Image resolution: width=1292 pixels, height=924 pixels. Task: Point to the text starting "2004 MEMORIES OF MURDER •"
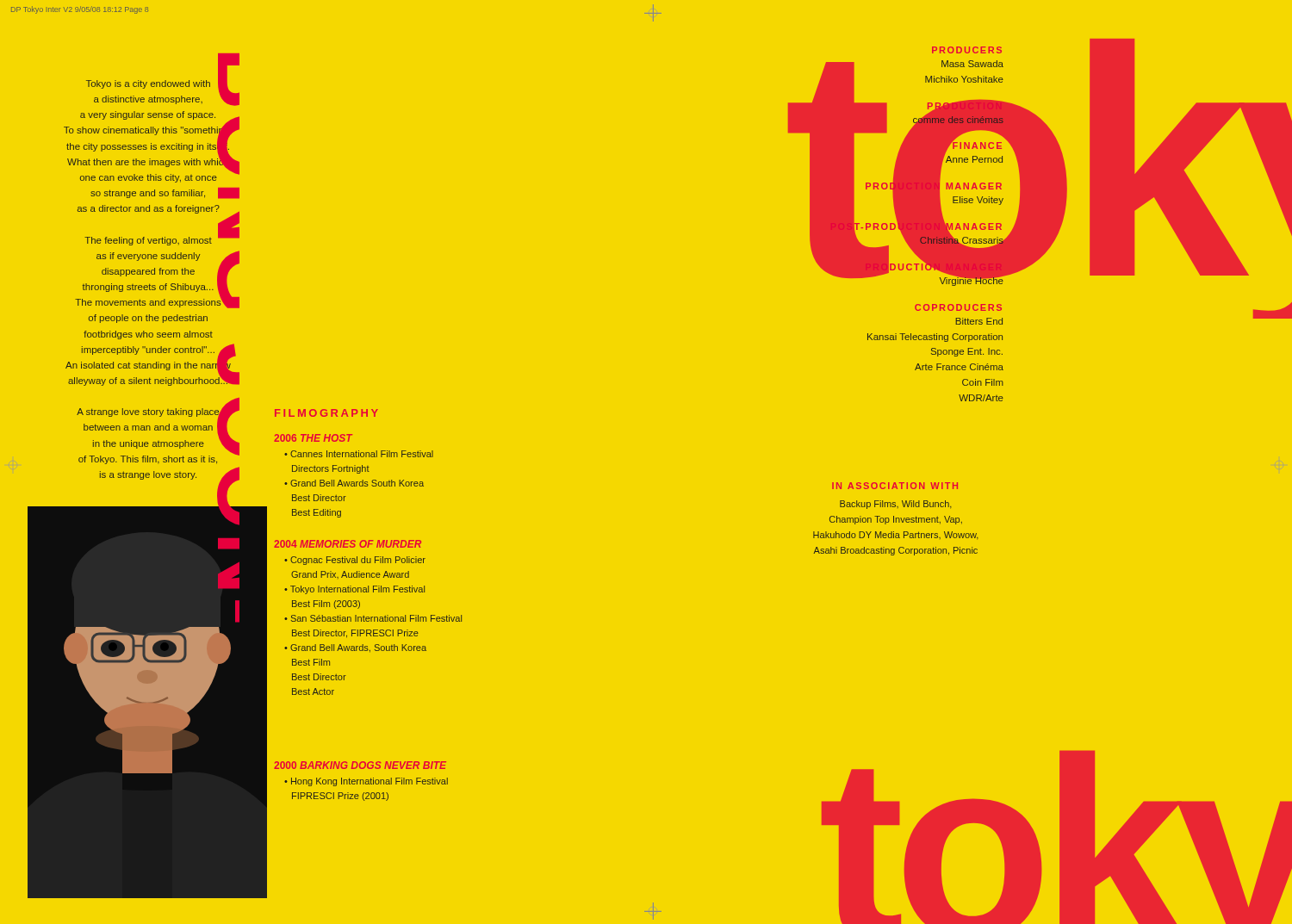click(x=433, y=619)
